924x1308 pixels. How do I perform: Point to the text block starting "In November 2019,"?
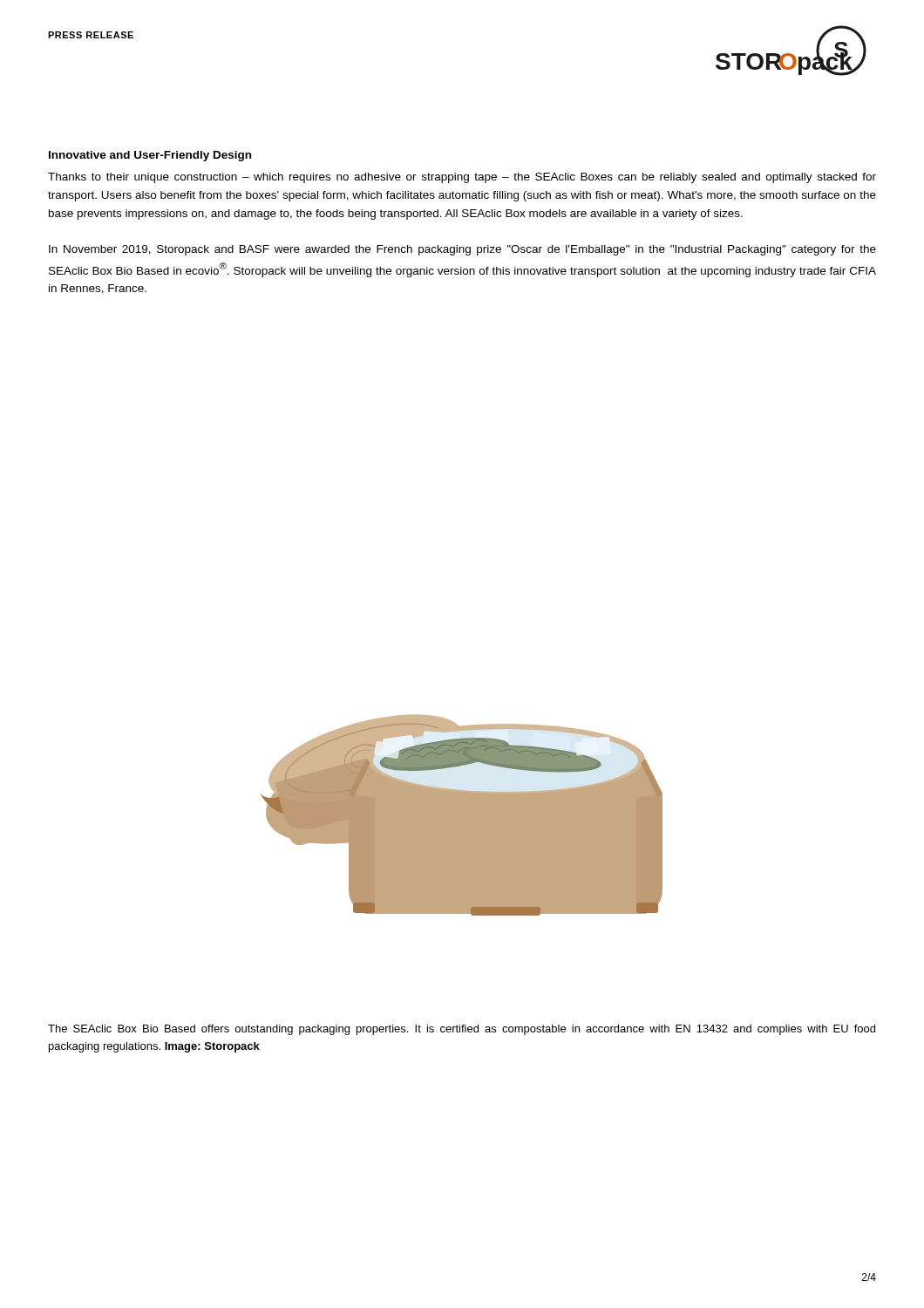[462, 269]
